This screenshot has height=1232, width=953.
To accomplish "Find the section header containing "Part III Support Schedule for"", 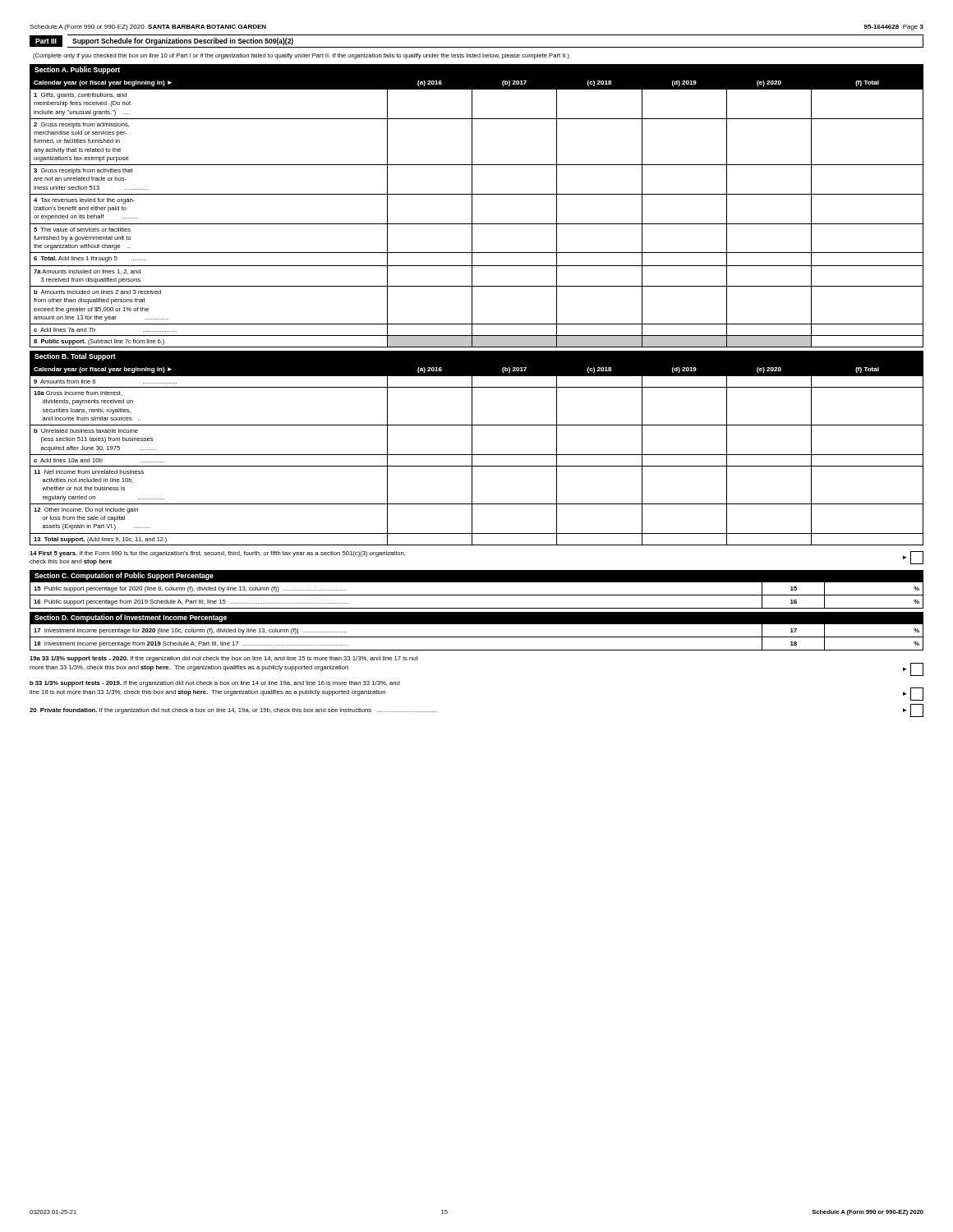I will click(x=476, y=41).
